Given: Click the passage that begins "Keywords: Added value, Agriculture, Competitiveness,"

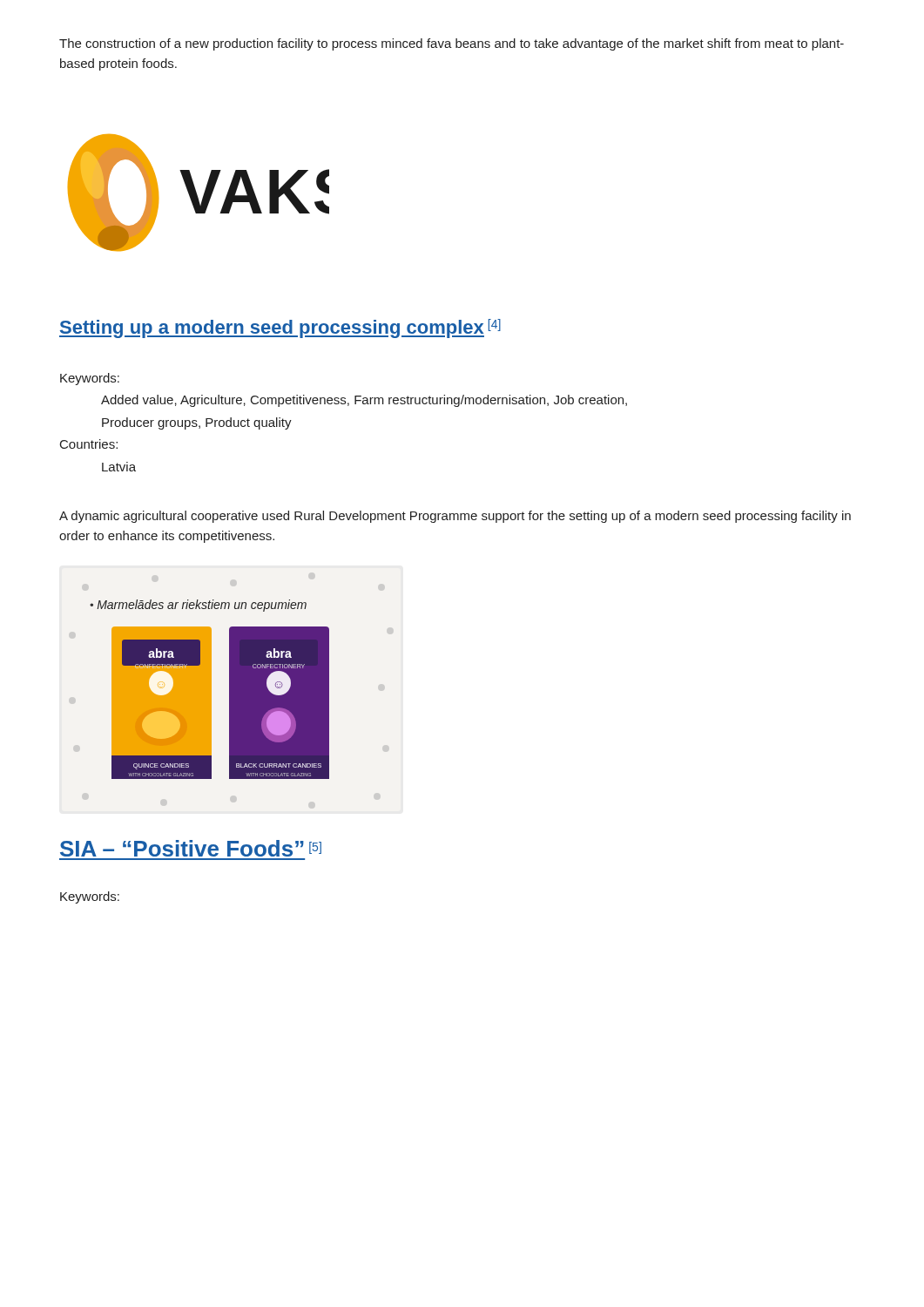Looking at the screenshot, I should (90, 379).
